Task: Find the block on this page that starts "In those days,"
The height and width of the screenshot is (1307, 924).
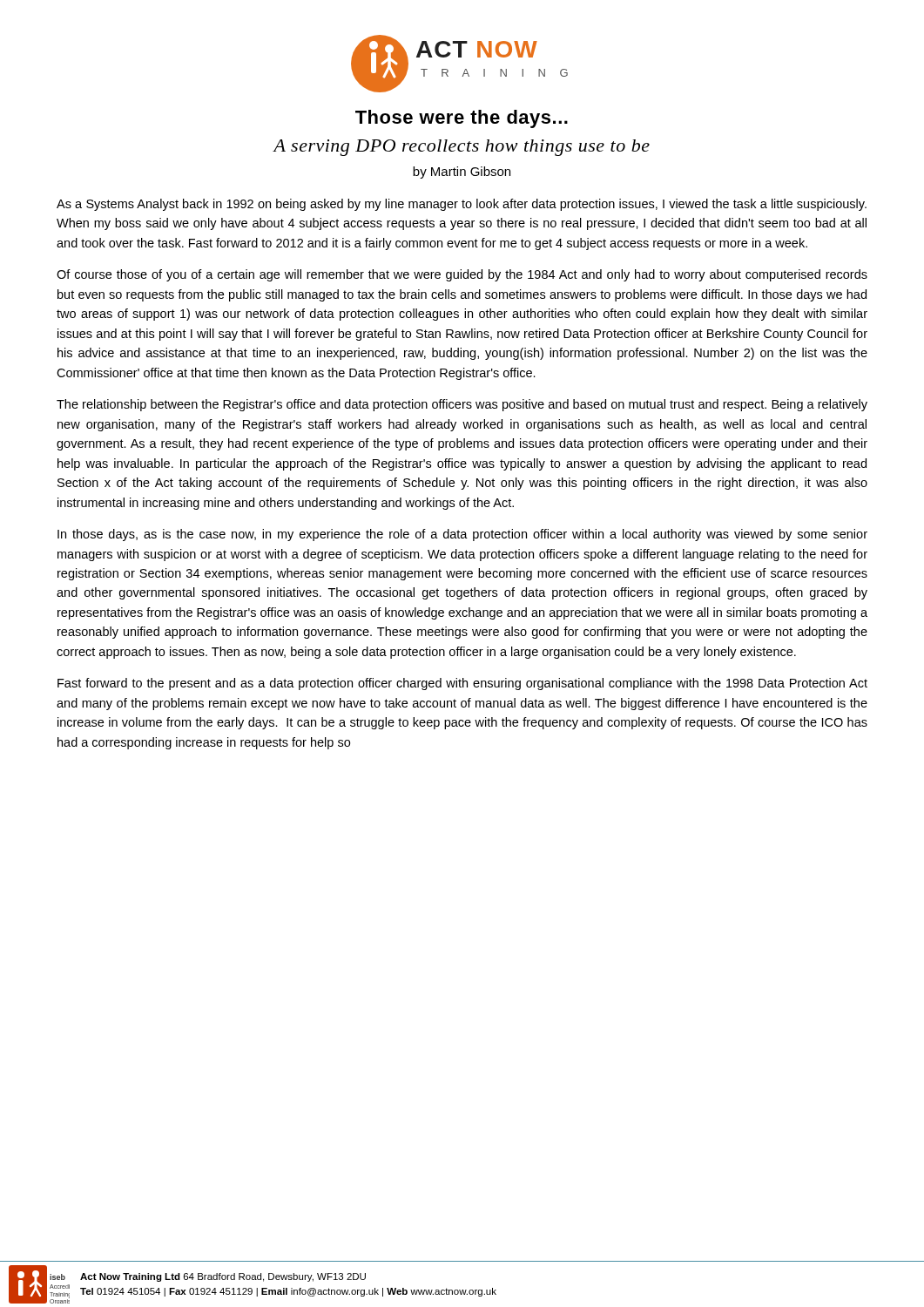Action: (x=462, y=593)
